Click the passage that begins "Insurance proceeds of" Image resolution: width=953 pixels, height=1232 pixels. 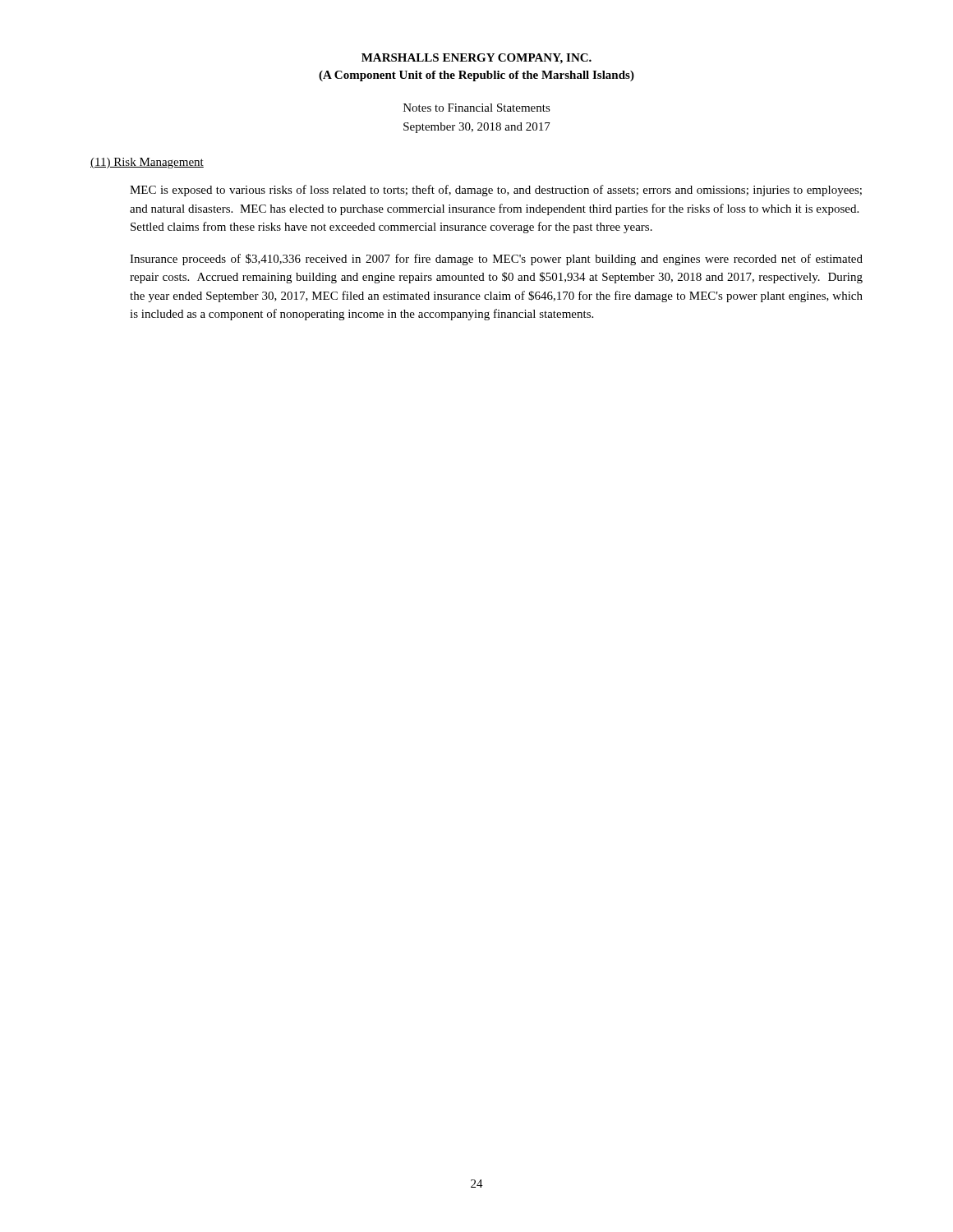coord(496,286)
